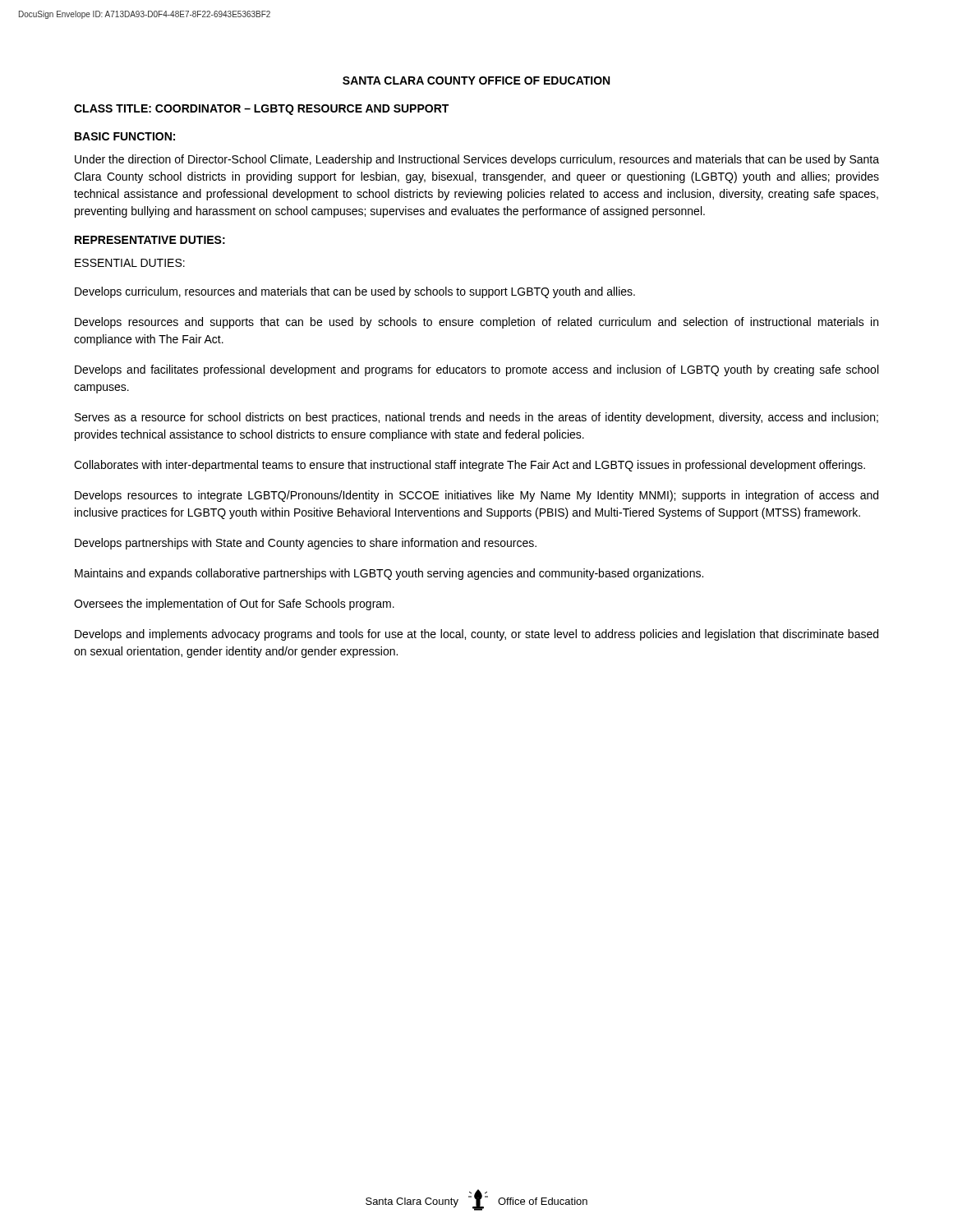The width and height of the screenshot is (953, 1232).
Task: Find the text block with the text "Develops and implements advocacy programs"
Action: (476, 643)
